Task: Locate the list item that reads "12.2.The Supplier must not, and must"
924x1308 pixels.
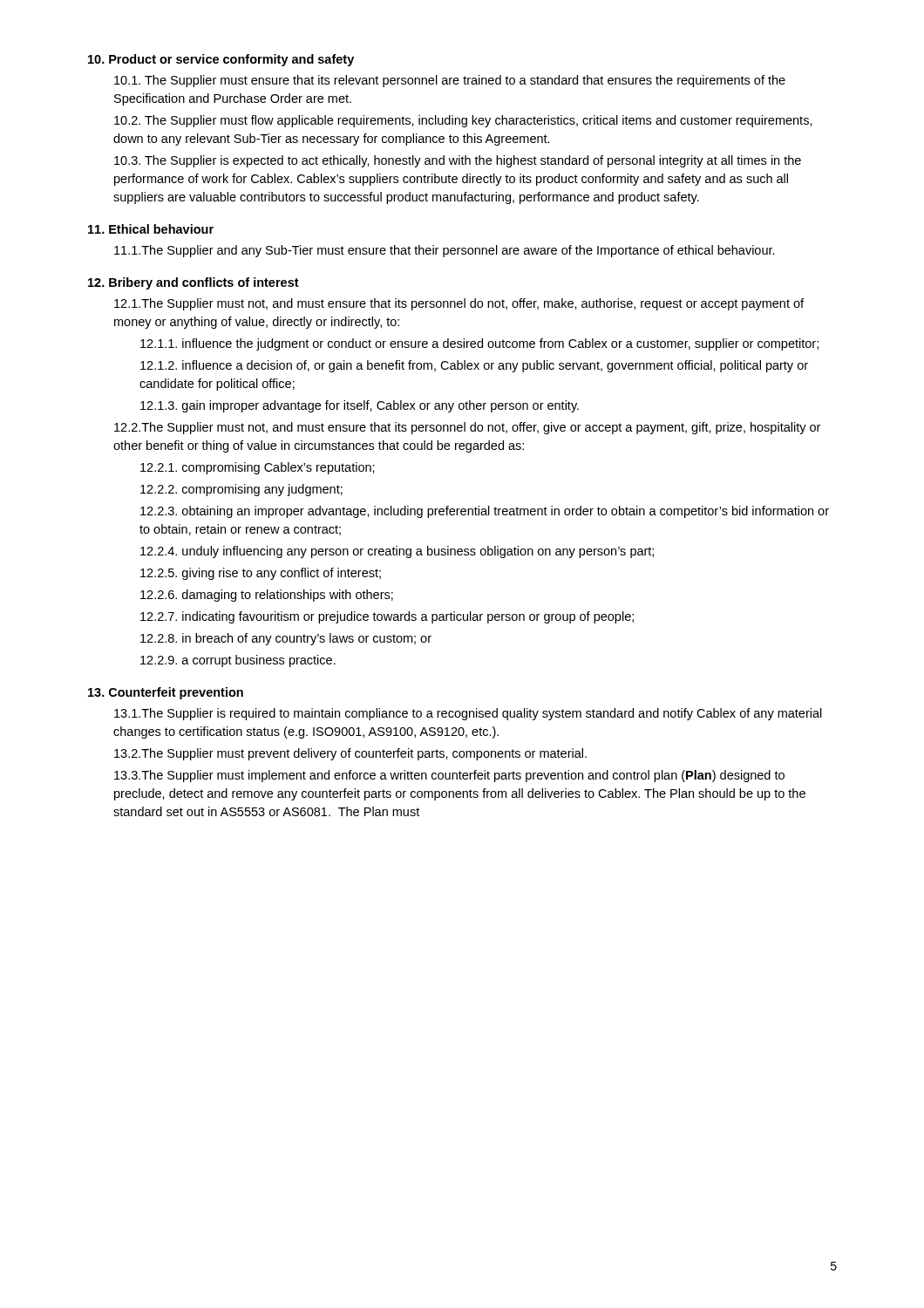Action: (x=467, y=437)
